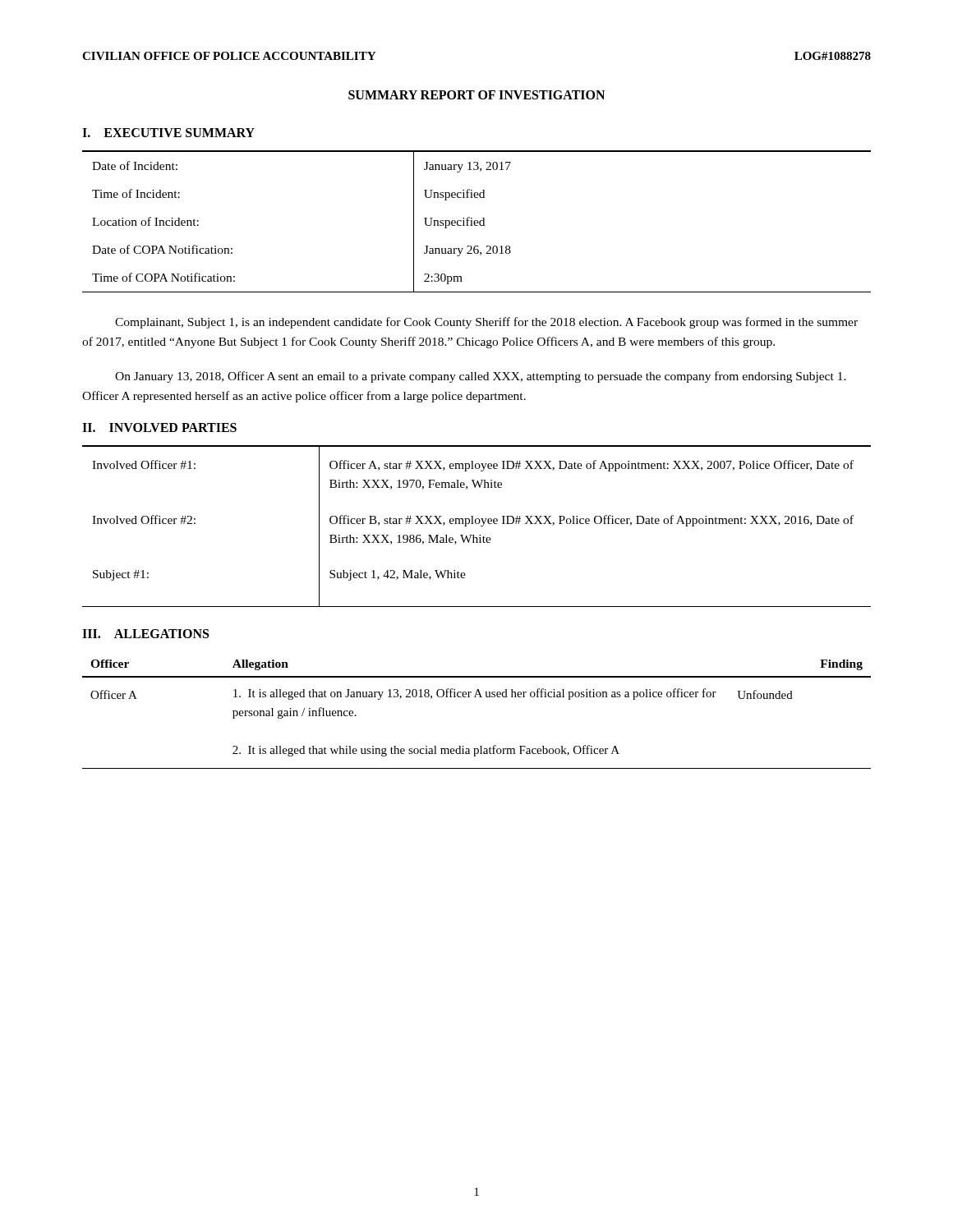Click on the text block containing "Complainant, Subject 1, is"
This screenshot has width=953, height=1232.
pyautogui.click(x=470, y=331)
